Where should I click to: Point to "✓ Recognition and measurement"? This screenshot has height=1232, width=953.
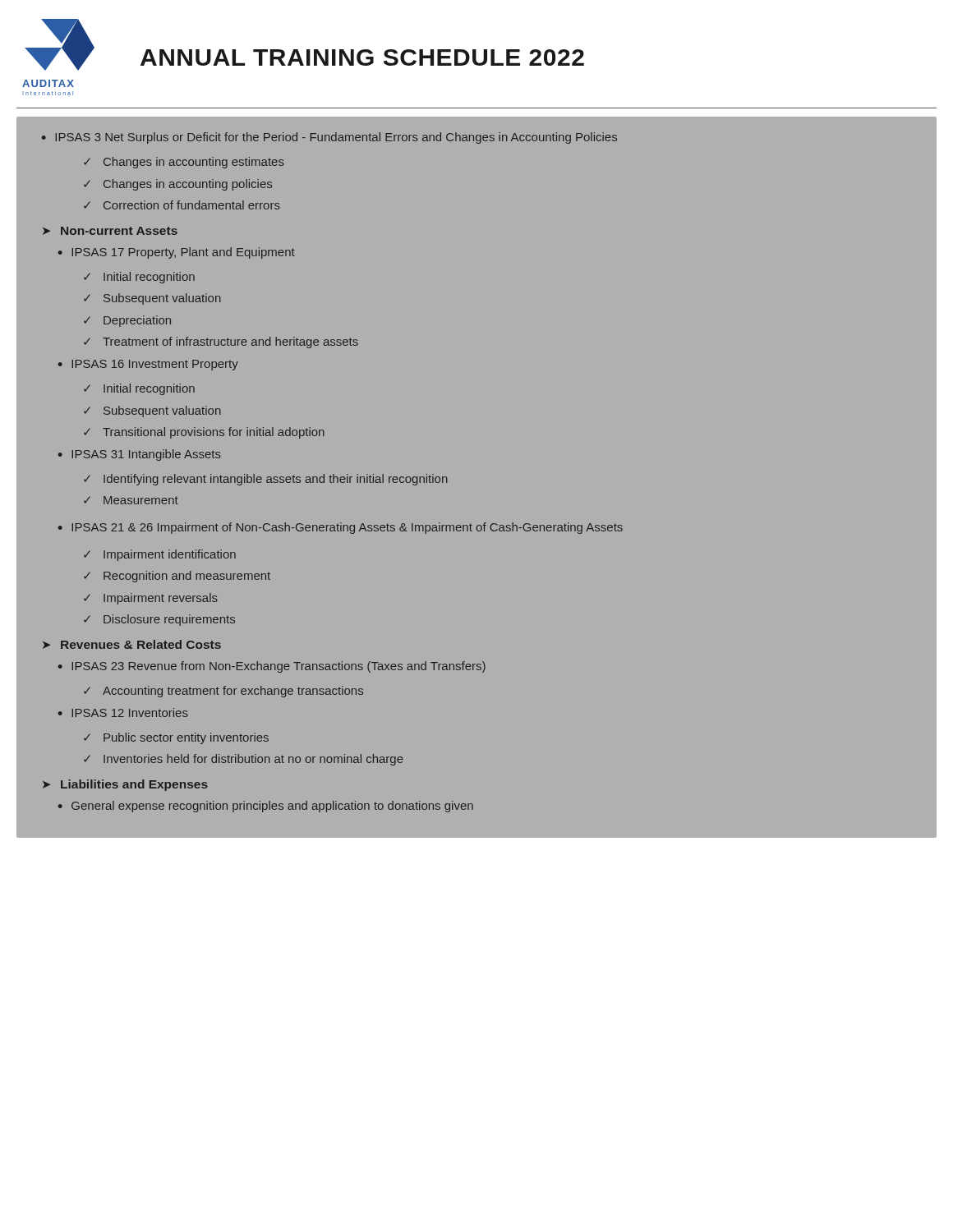(176, 576)
